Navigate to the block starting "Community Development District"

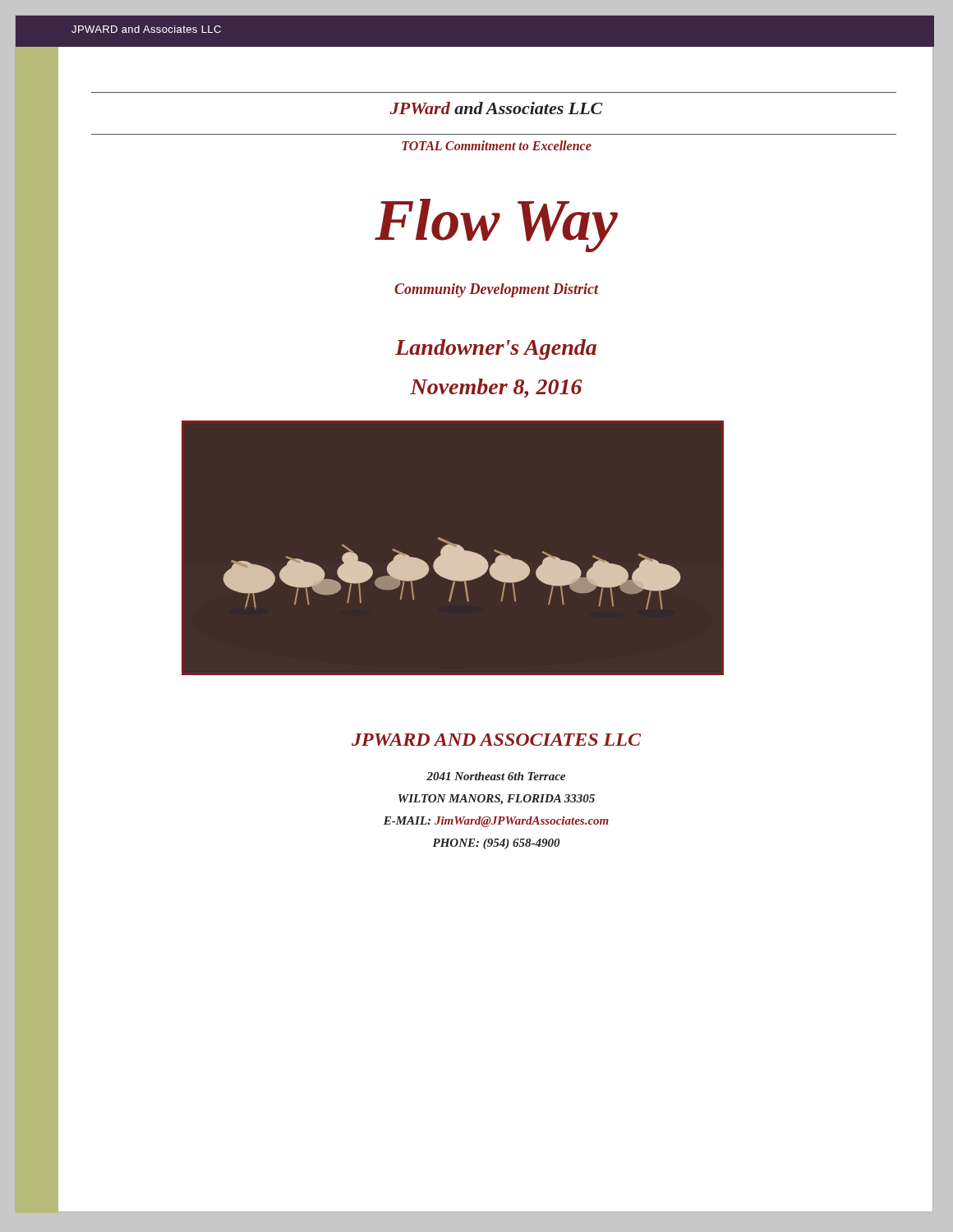pyautogui.click(x=496, y=289)
